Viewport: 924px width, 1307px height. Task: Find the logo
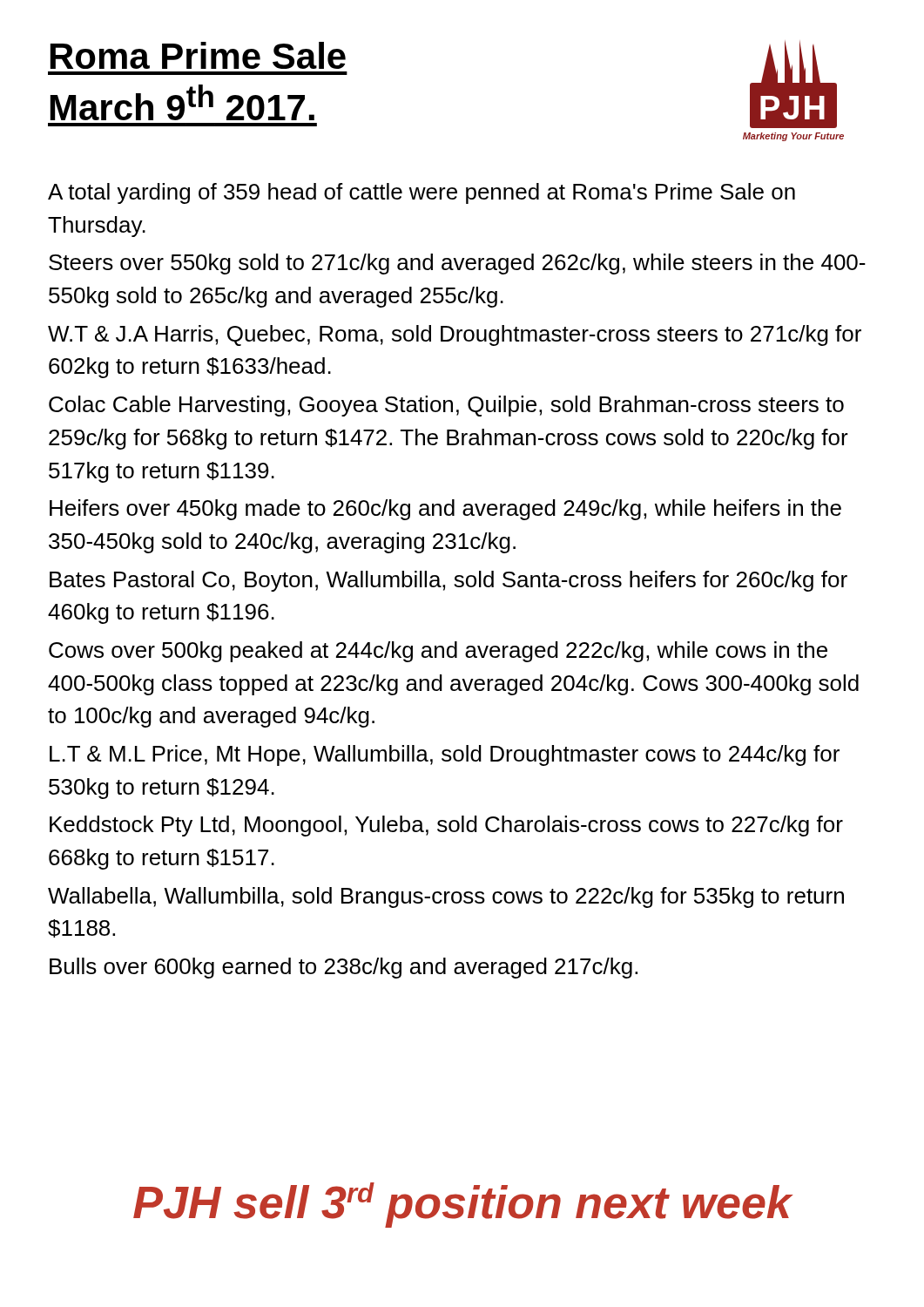coord(789,93)
